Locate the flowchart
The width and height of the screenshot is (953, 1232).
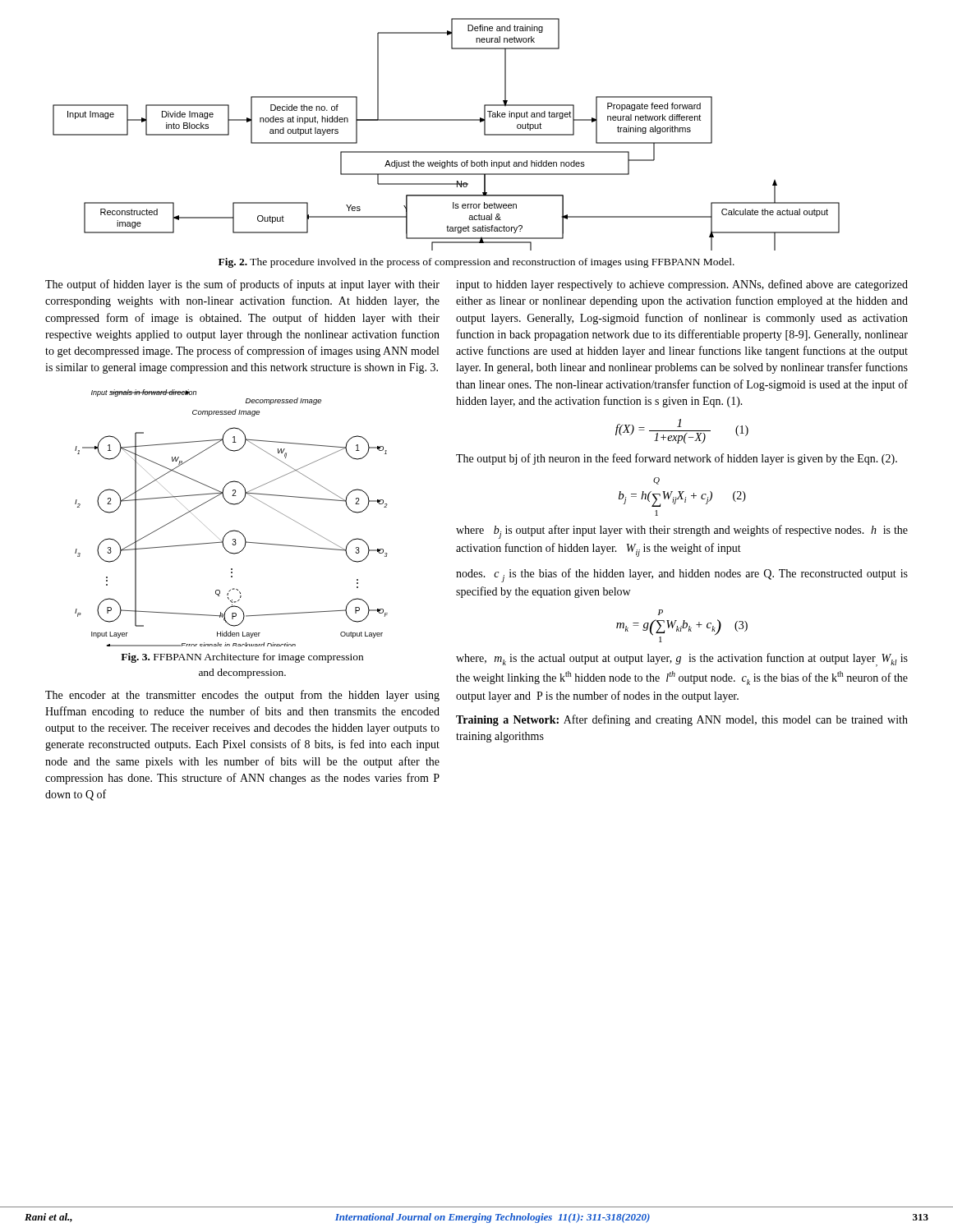click(x=476, y=129)
